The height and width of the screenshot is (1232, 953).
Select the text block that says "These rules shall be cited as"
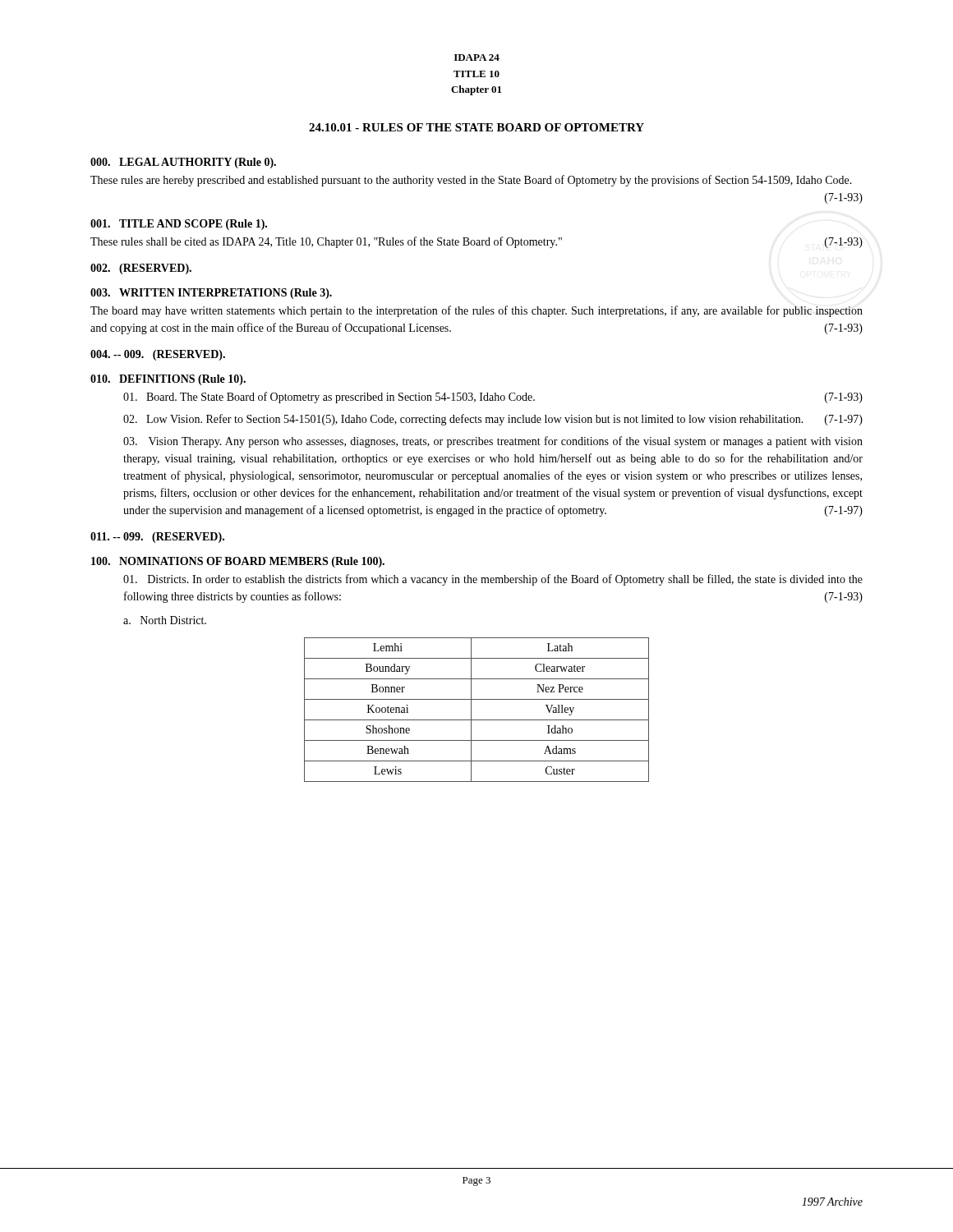point(476,241)
